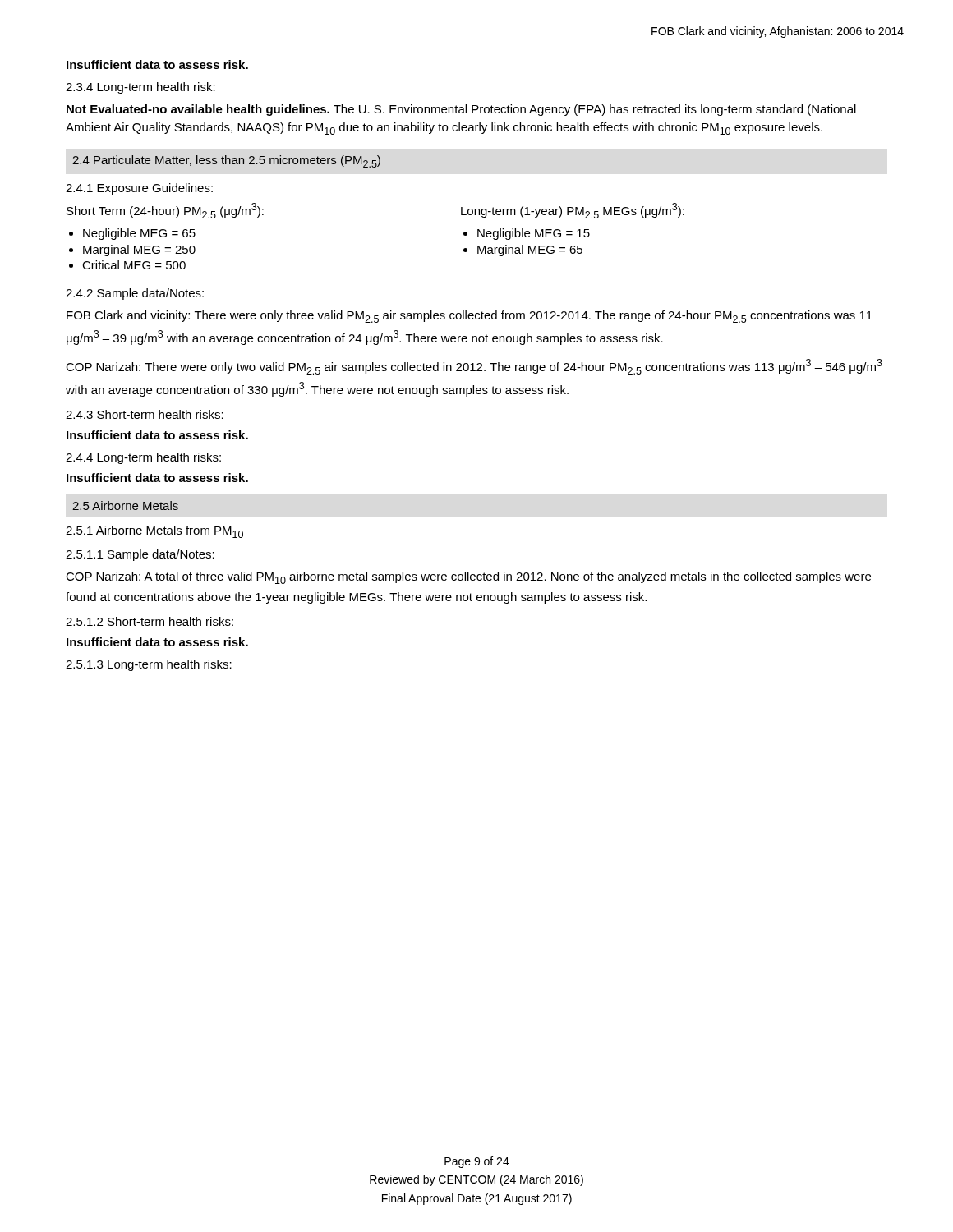The height and width of the screenshot is (1232, 953).
Task: Locate the text with the text "5.1.3 Long-term health risks:"
Action: 149,664
